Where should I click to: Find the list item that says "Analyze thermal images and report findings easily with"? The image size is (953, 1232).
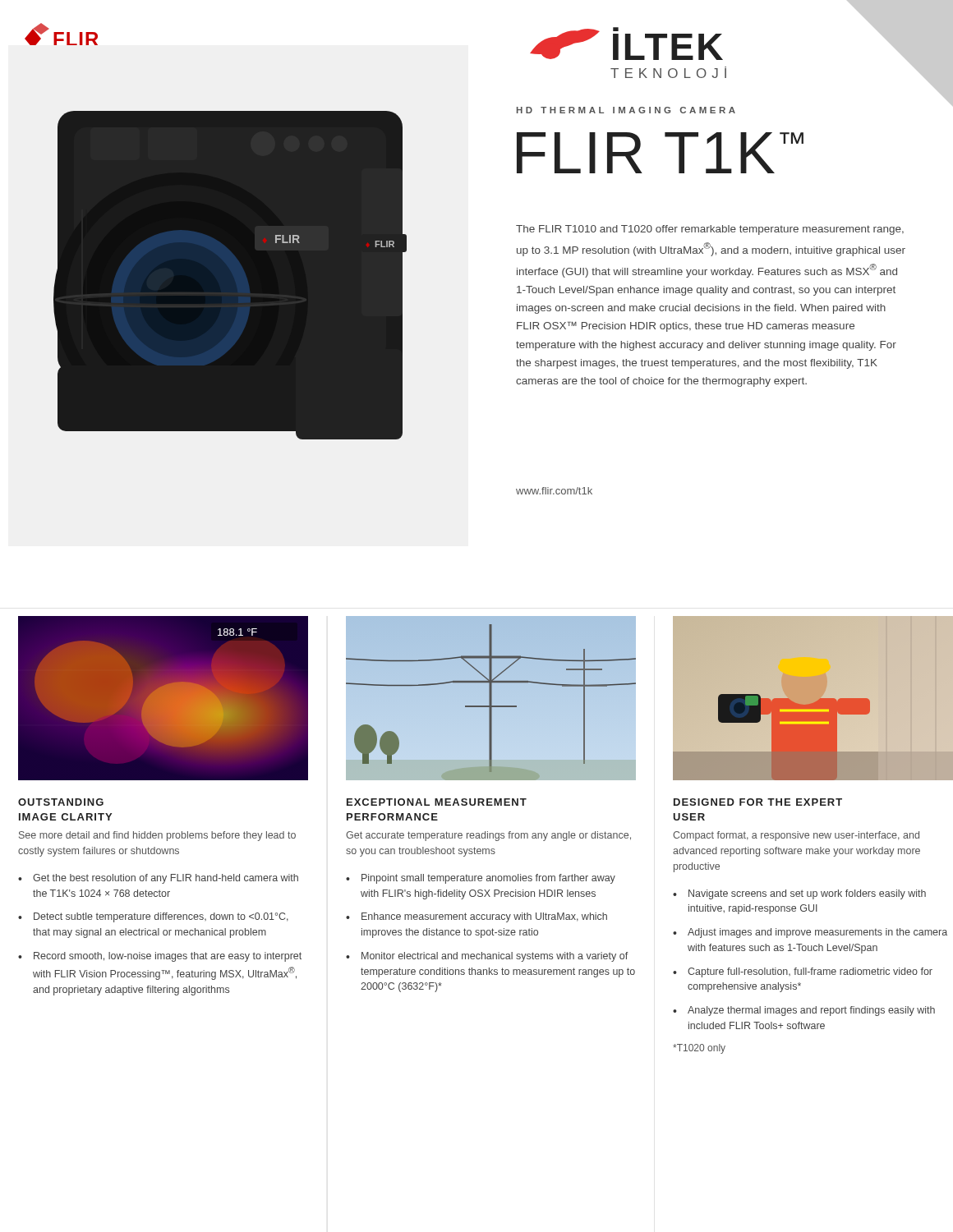[812, 1018]
